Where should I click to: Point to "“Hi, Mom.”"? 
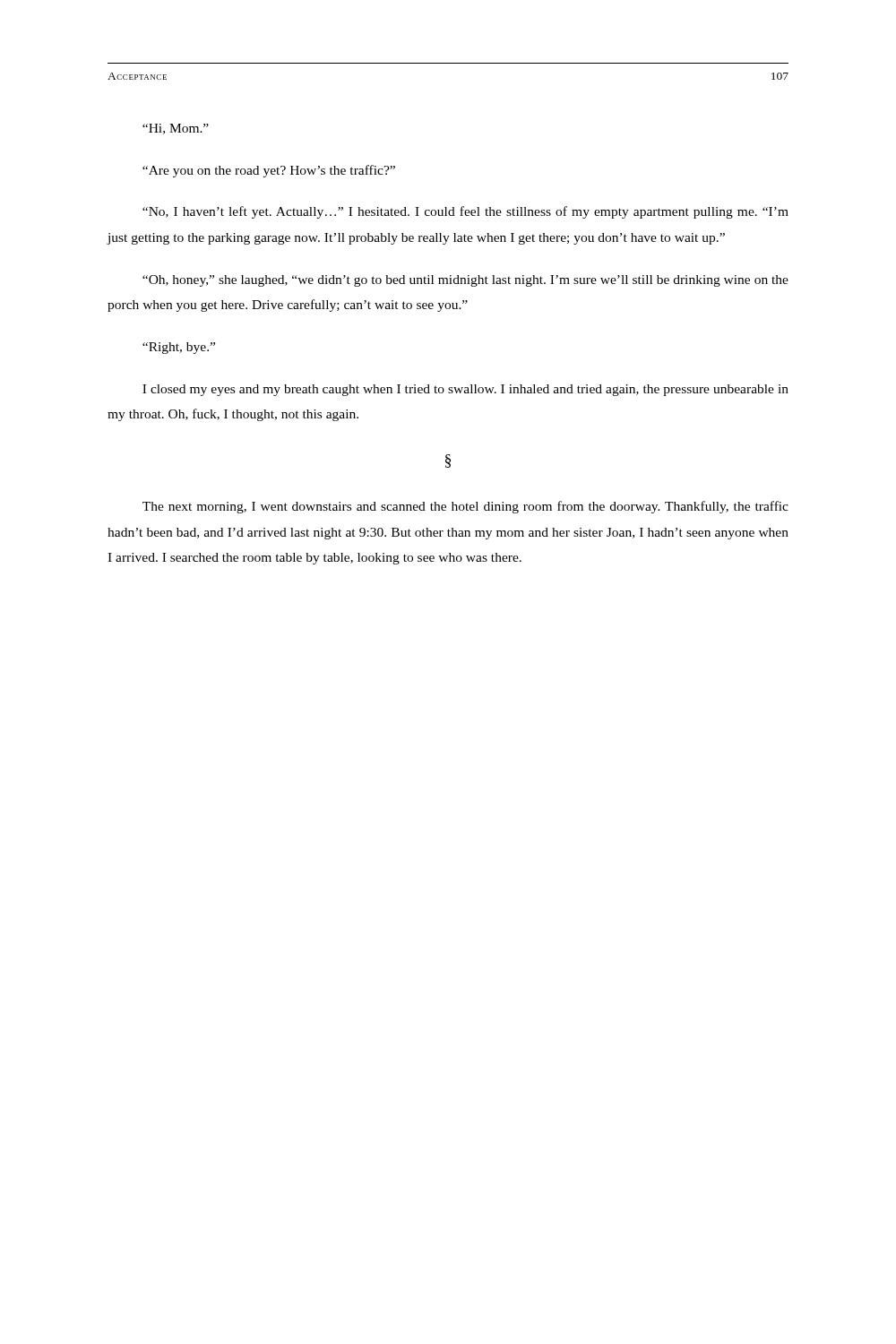[x=176, y=128]
